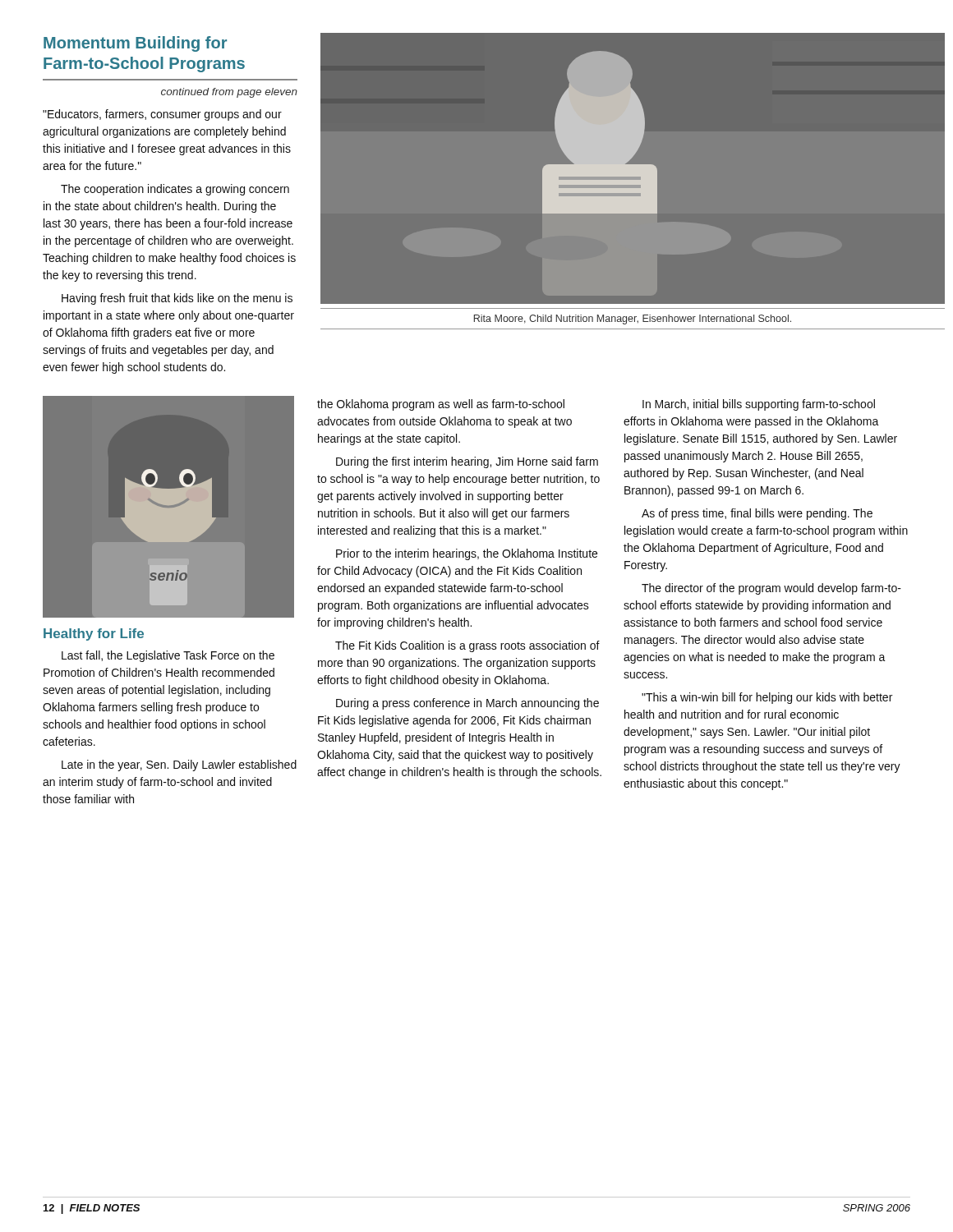Screen dimensions: 1232x953
Task: Select the section header with the text "Healthy for Life"
Action: (94, 634)
